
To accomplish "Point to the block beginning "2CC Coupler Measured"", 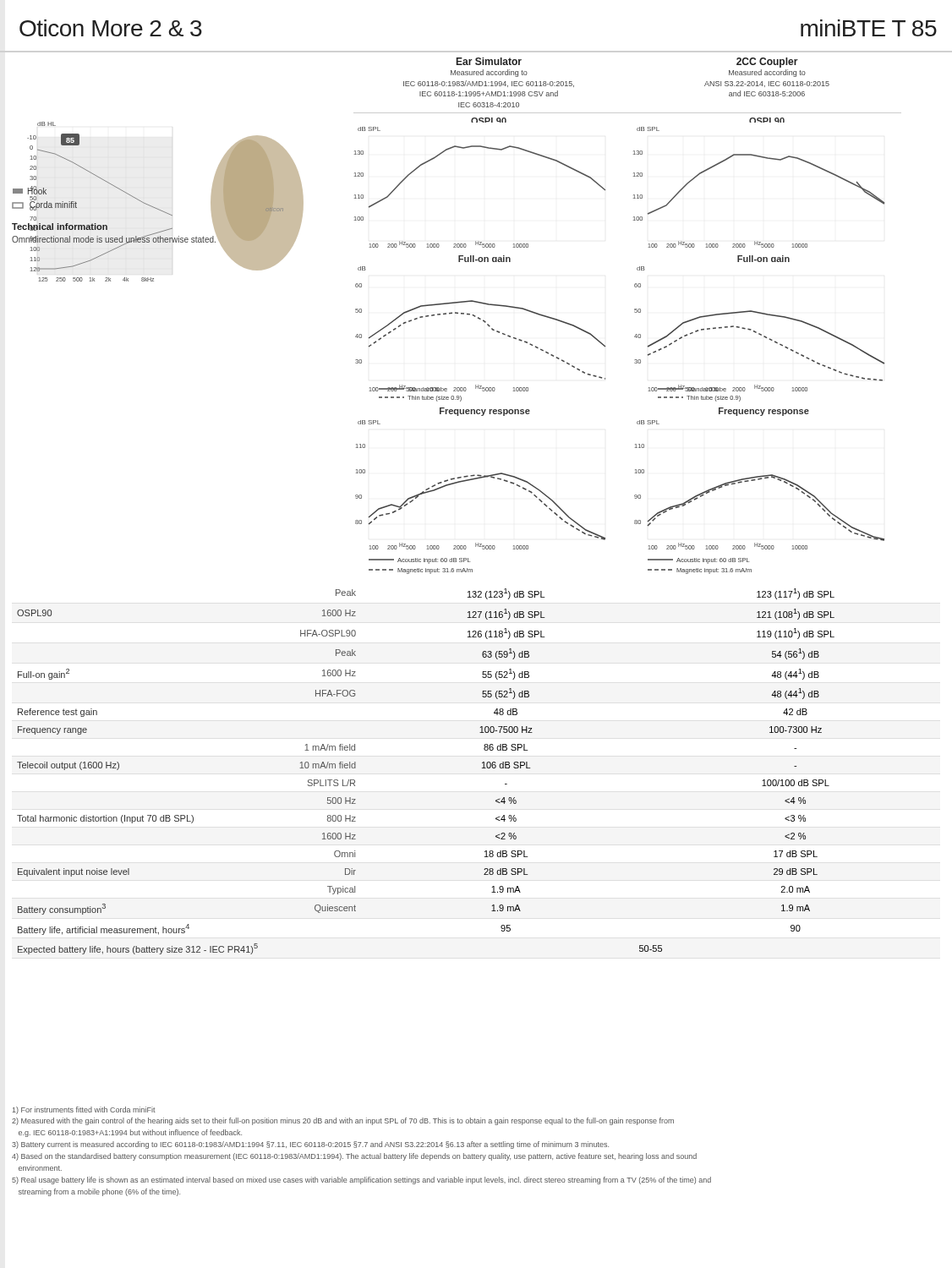I will coord(767,78).
